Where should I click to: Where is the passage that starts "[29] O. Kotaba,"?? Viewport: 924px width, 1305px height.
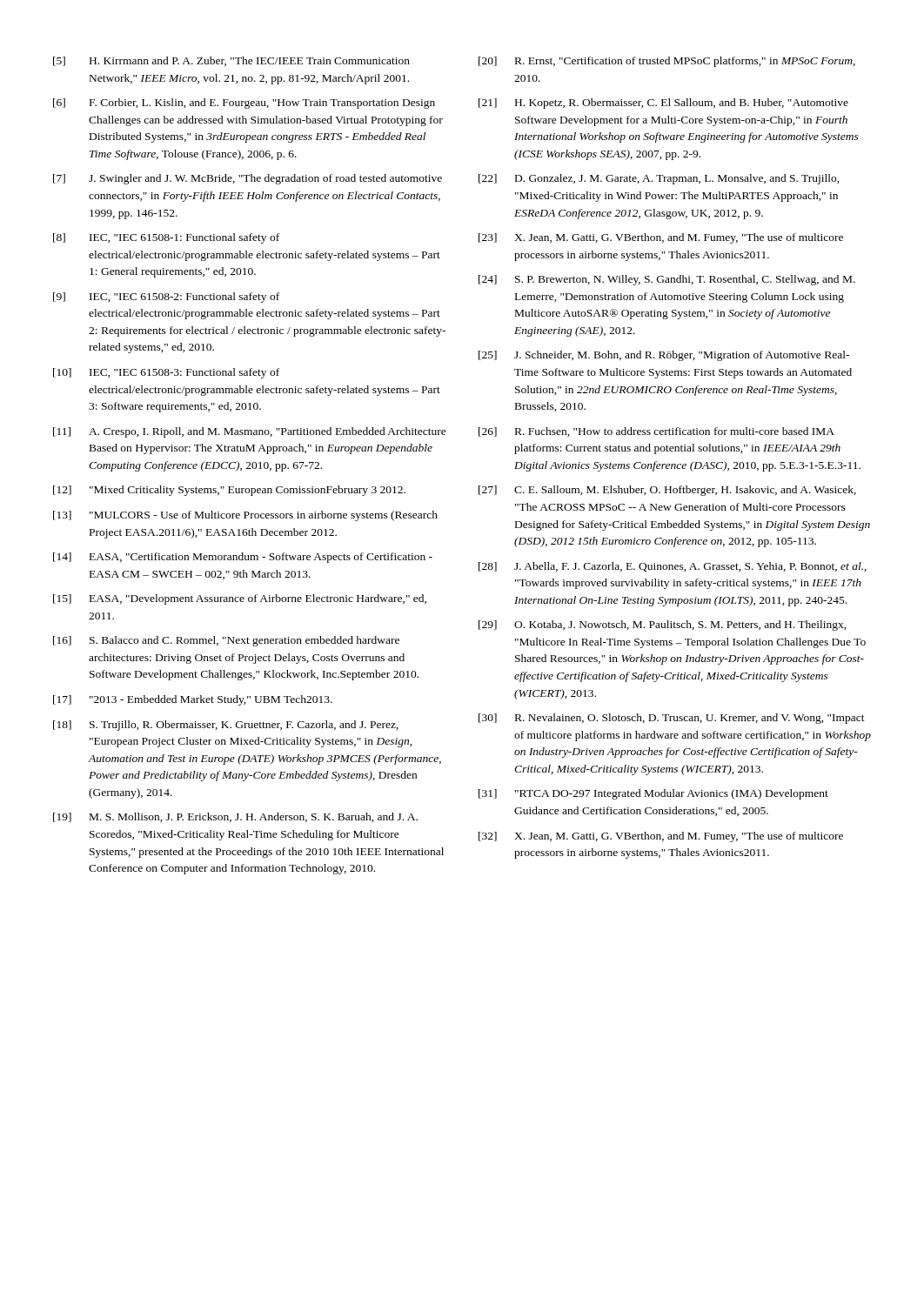pyautogui.click(x=675, y=659)
